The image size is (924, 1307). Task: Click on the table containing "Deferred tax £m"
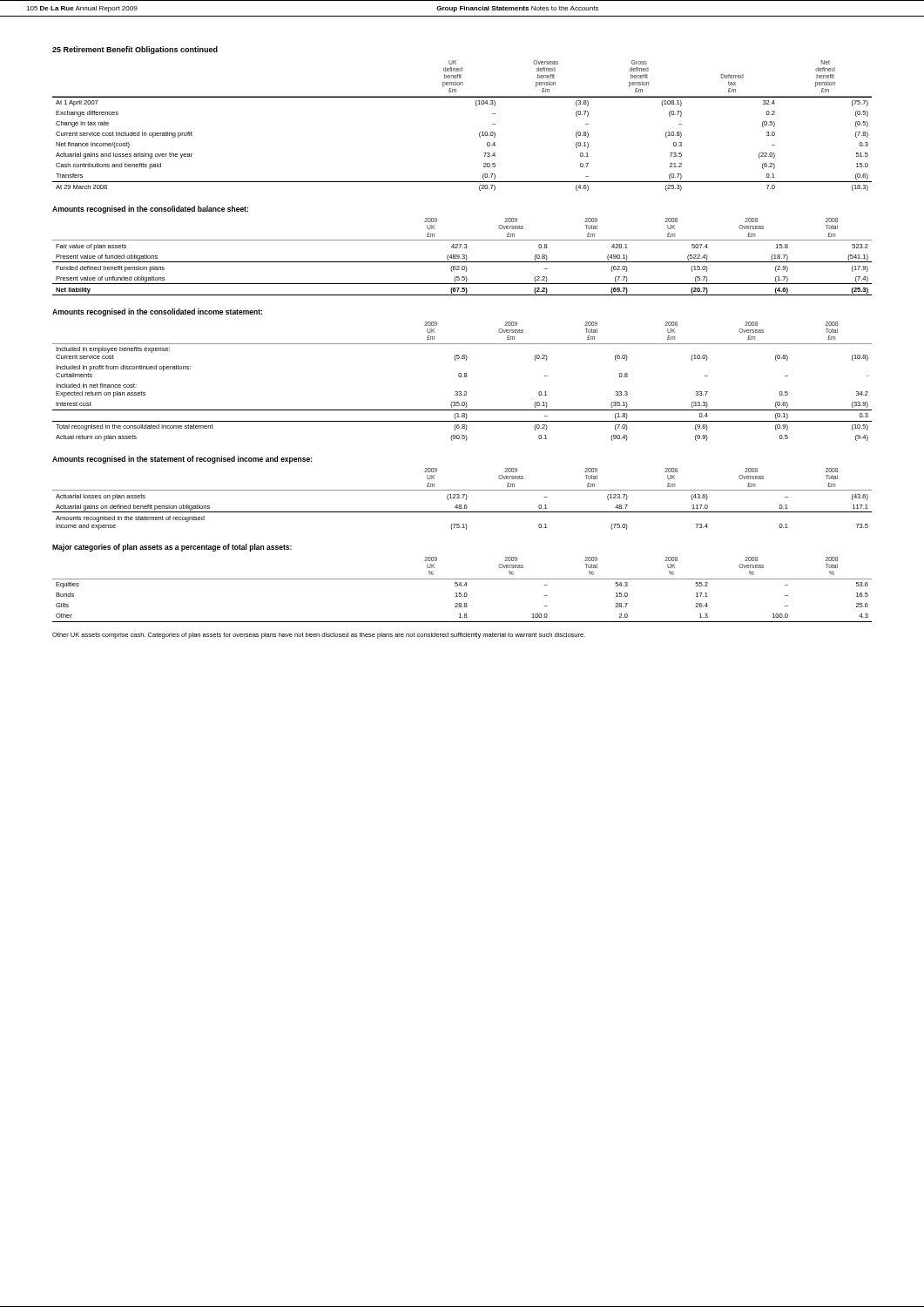click(462, 125)
